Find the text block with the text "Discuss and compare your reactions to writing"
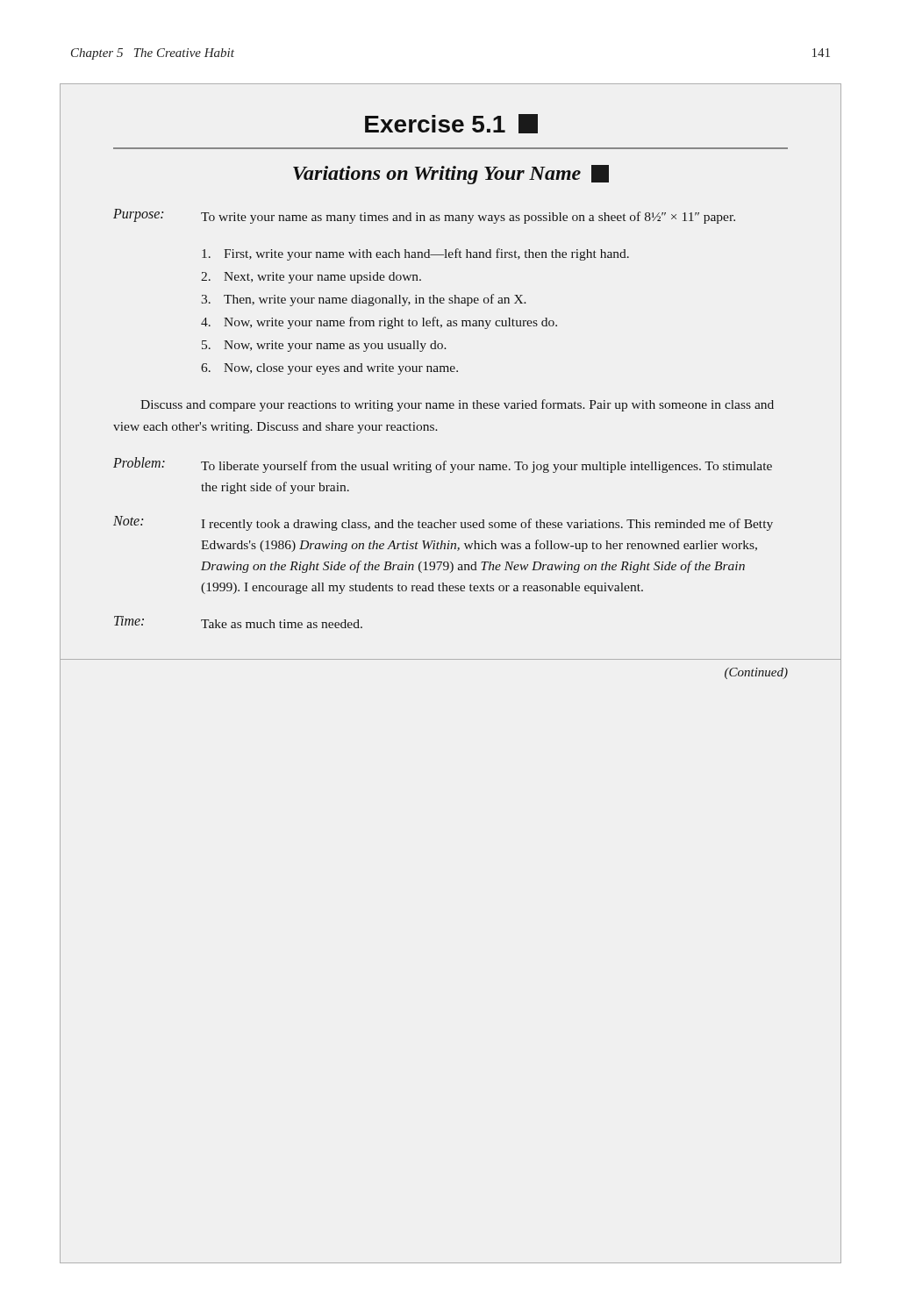Screen dimensions: 1316x901 pyautogui.click(x=444, y=415)
